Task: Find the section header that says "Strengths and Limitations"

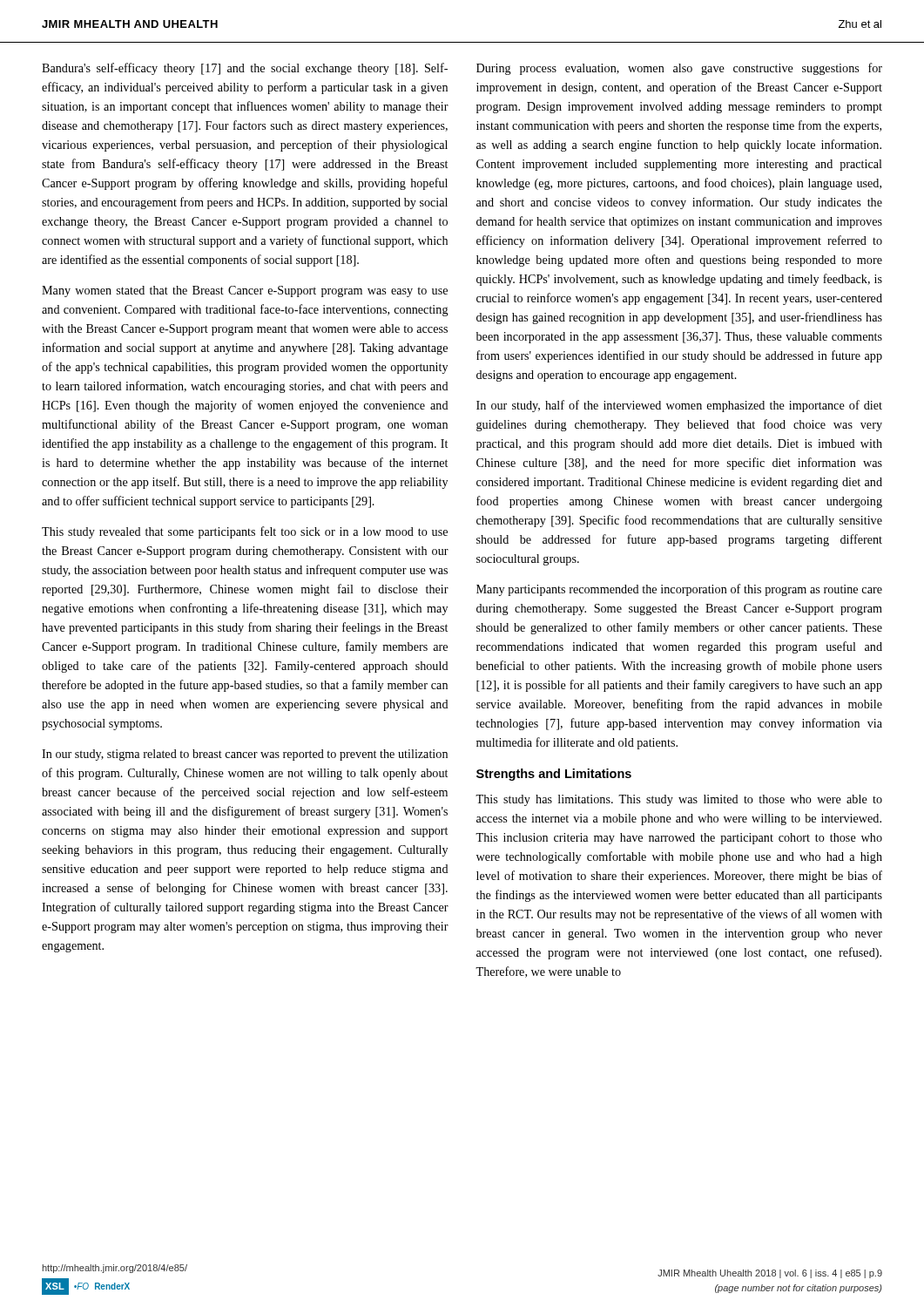Action: [554, 774]
